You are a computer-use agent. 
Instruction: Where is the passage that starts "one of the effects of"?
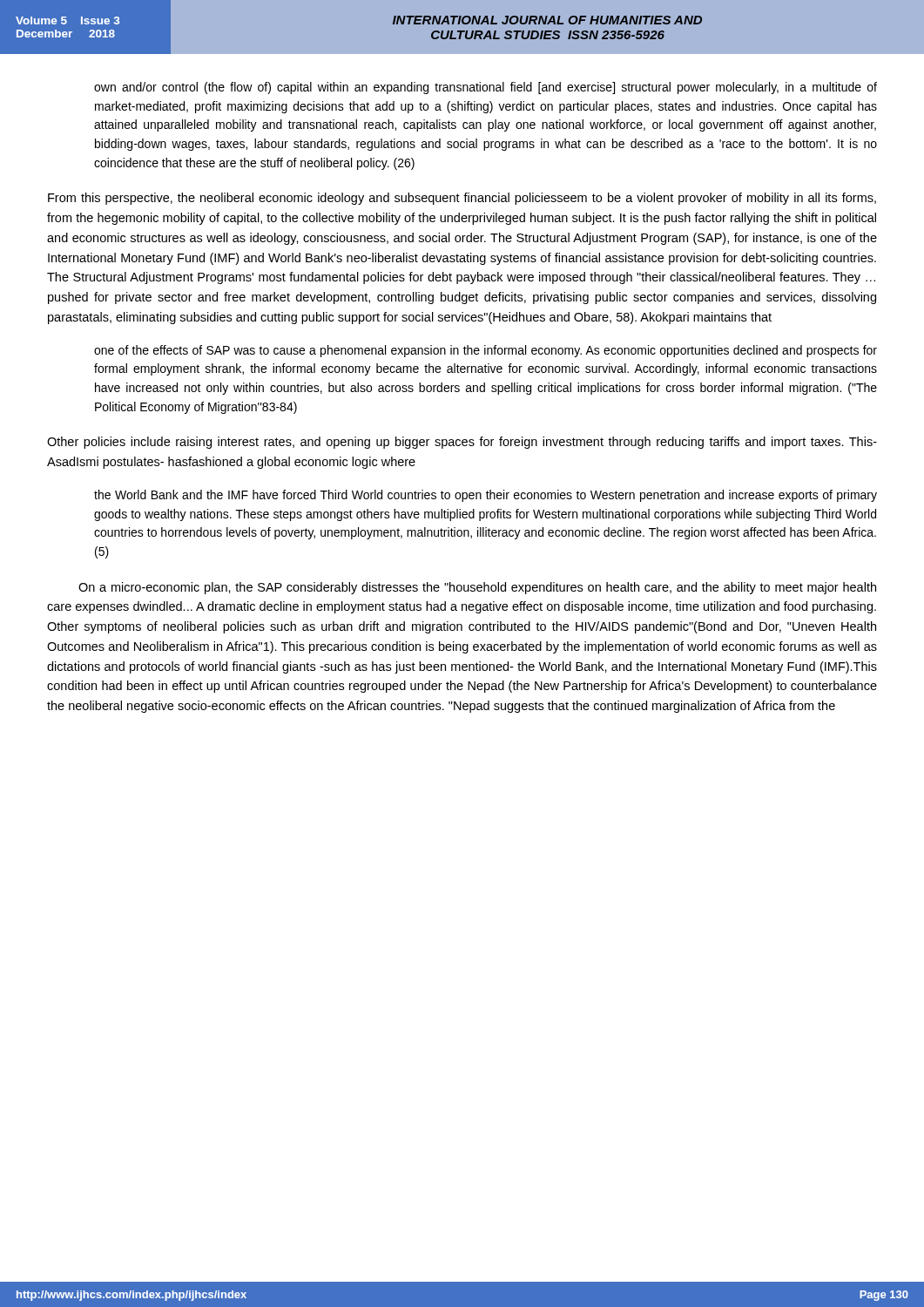point(486,378)
